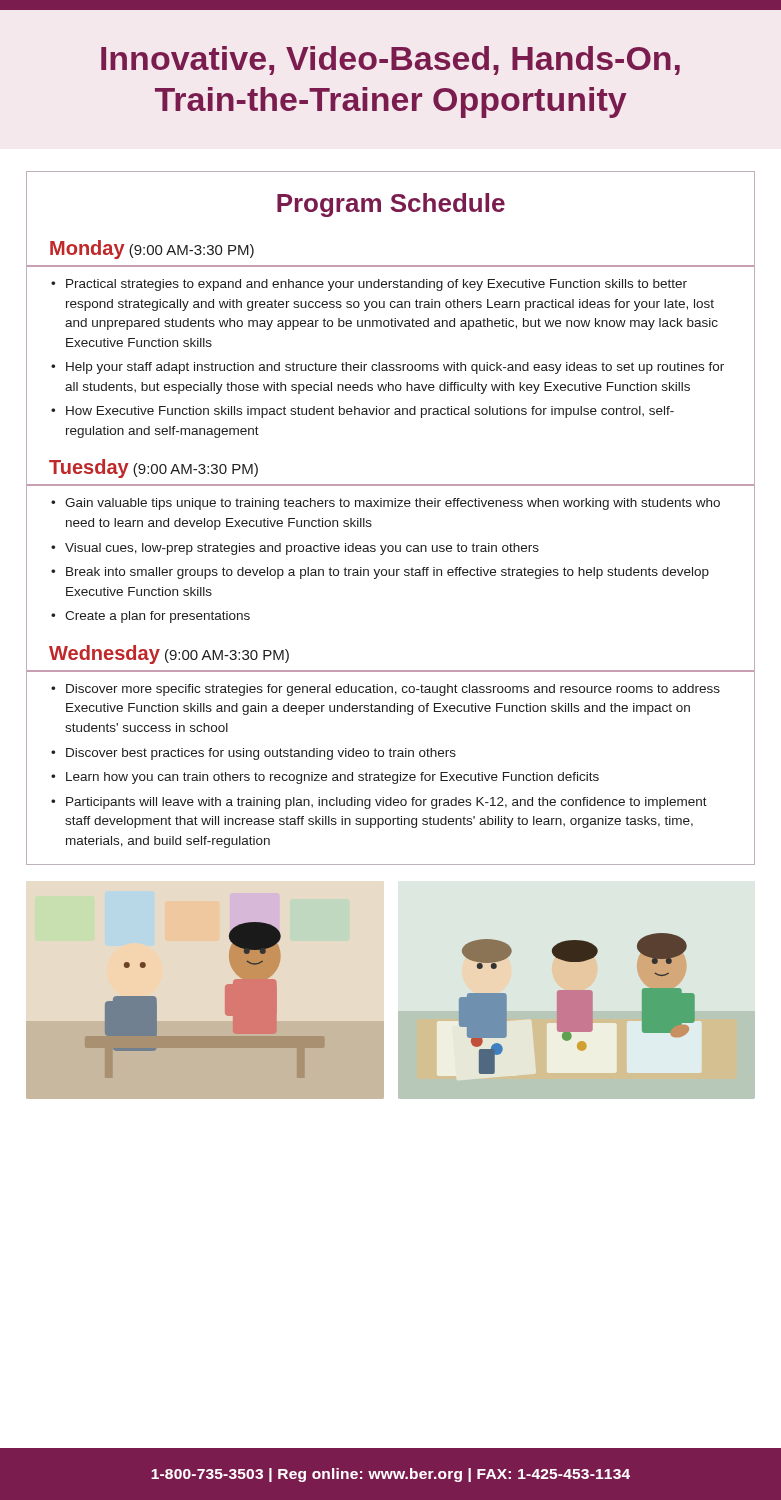This screenshot has height=1500, width=781.
Task: Find the block on this page that starts "• Break into smaller groups to"
Action: [x=380, y=580]
